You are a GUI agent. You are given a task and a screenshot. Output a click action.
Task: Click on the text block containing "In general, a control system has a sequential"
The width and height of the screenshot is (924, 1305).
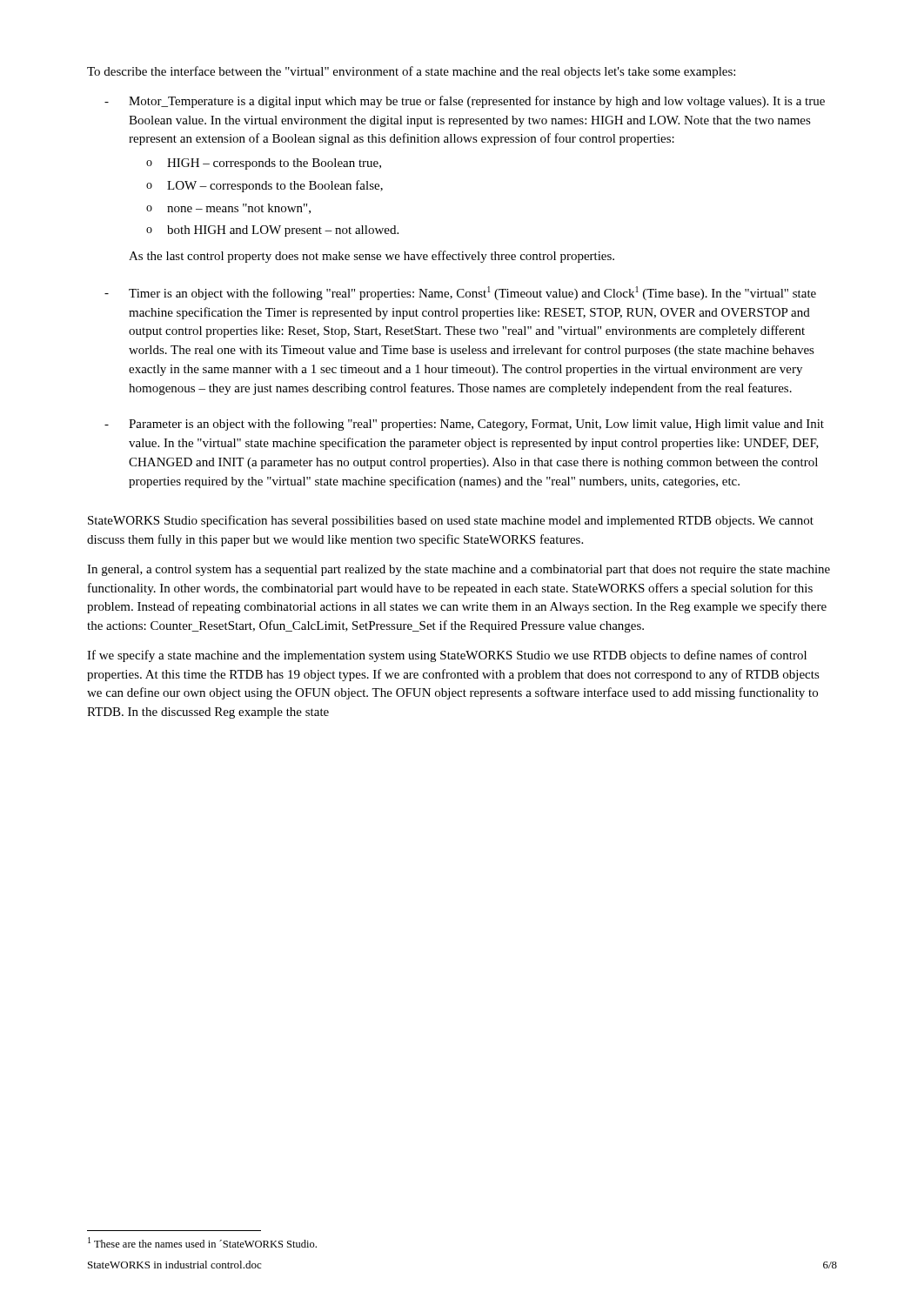coord(462,598)
